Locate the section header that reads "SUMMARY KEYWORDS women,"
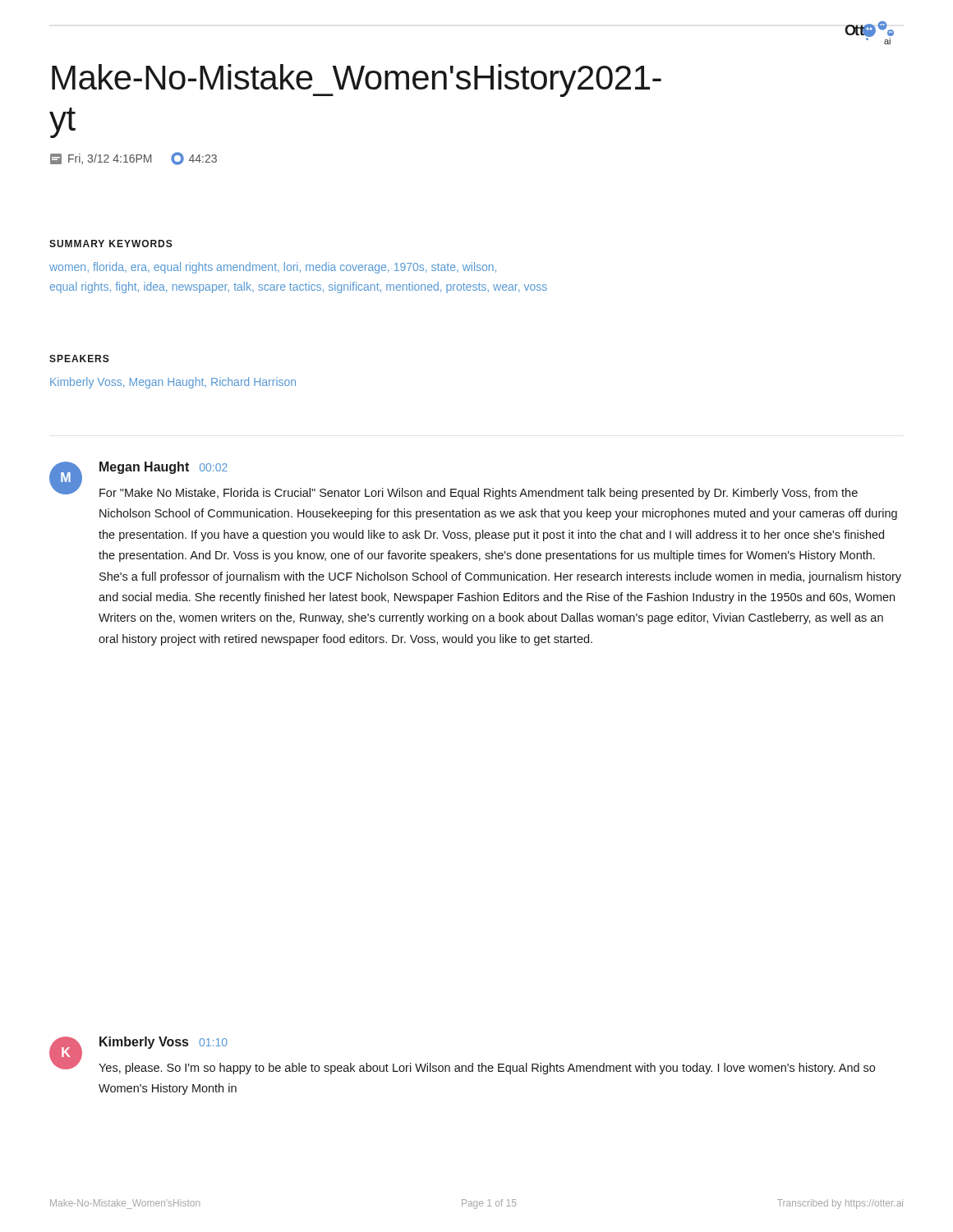 pos(476,268)
